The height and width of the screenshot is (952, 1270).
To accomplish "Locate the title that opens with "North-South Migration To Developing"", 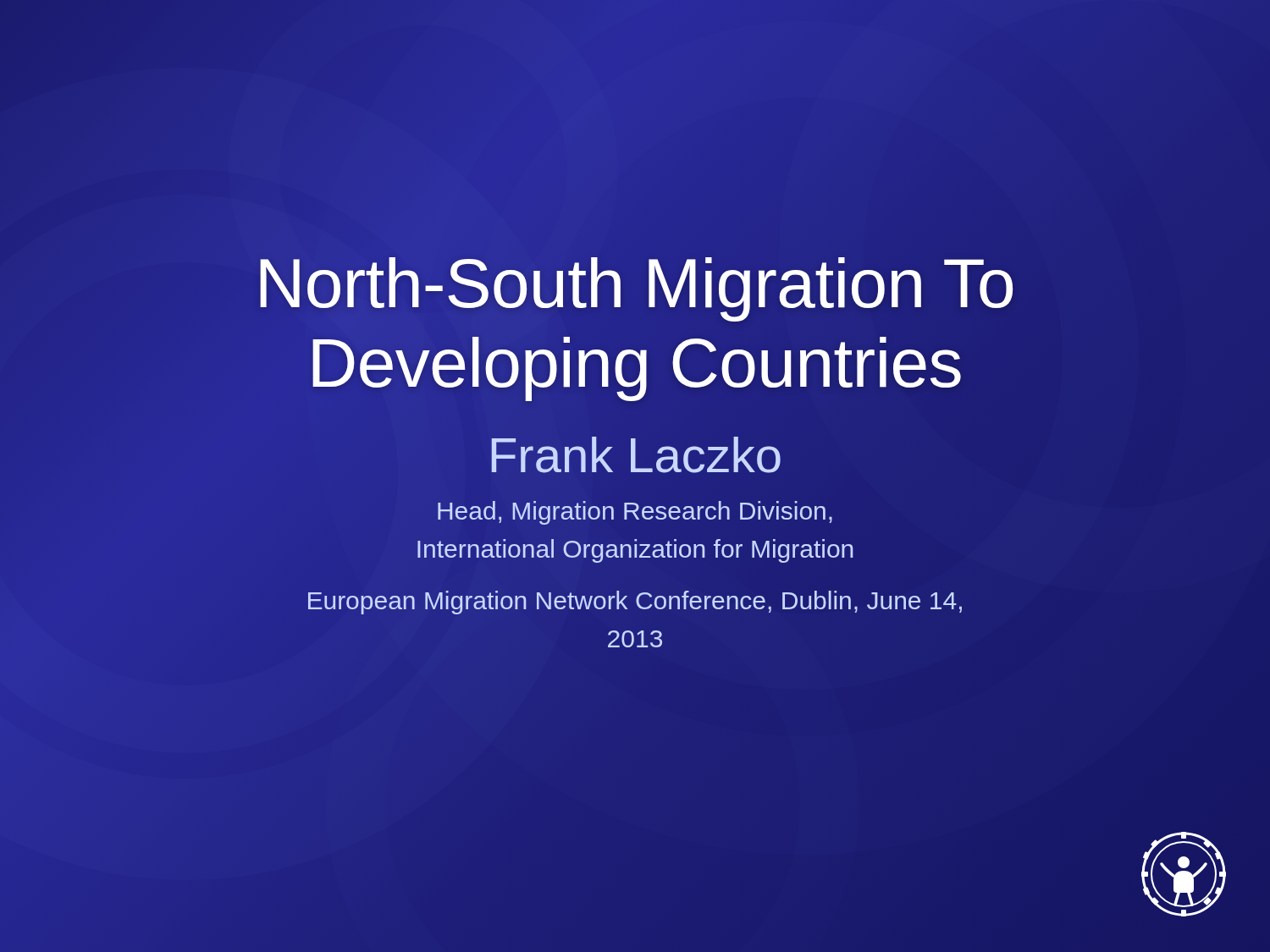I will coord(635,323).
